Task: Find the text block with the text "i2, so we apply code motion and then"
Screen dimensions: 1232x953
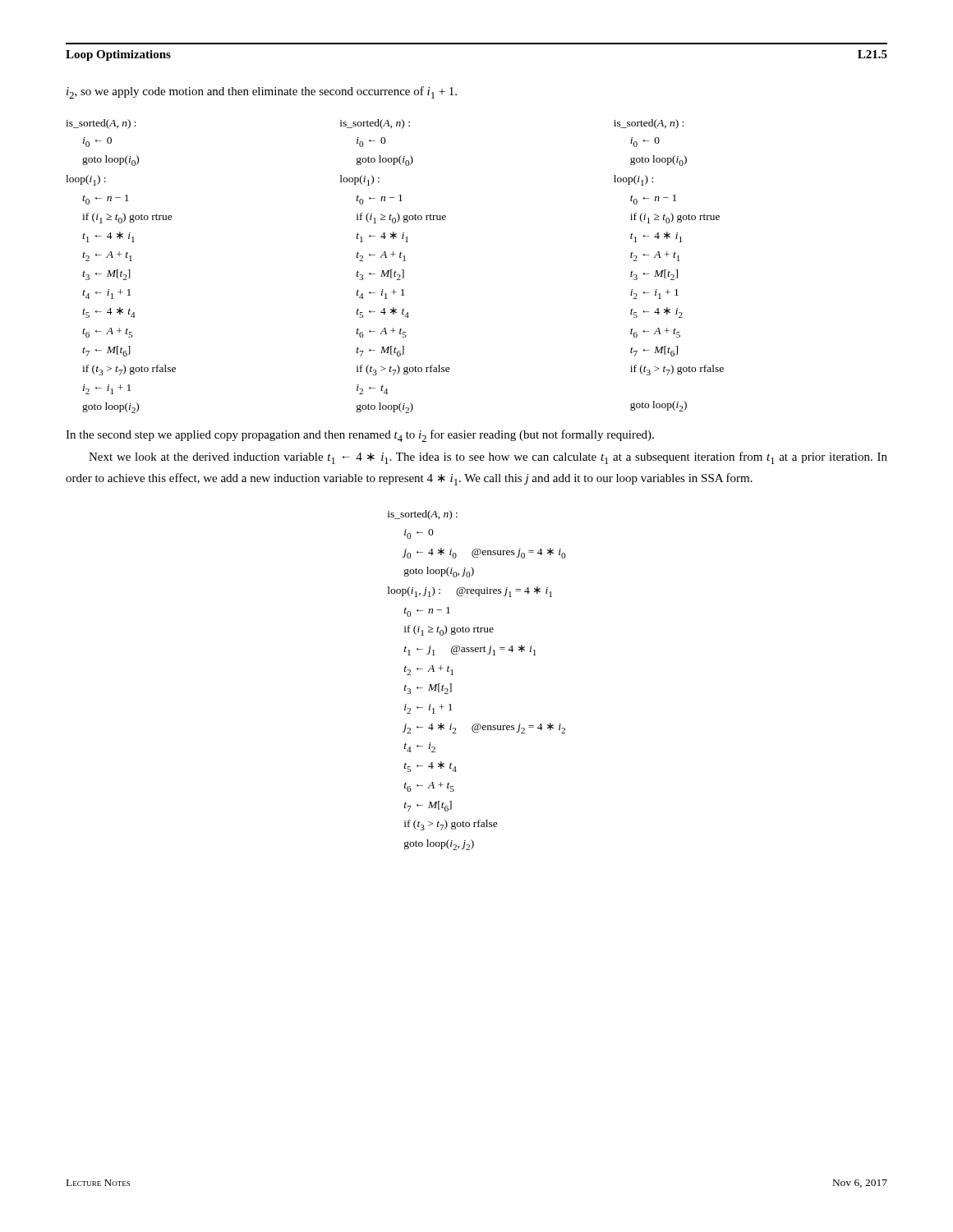Action: (262, 93)
